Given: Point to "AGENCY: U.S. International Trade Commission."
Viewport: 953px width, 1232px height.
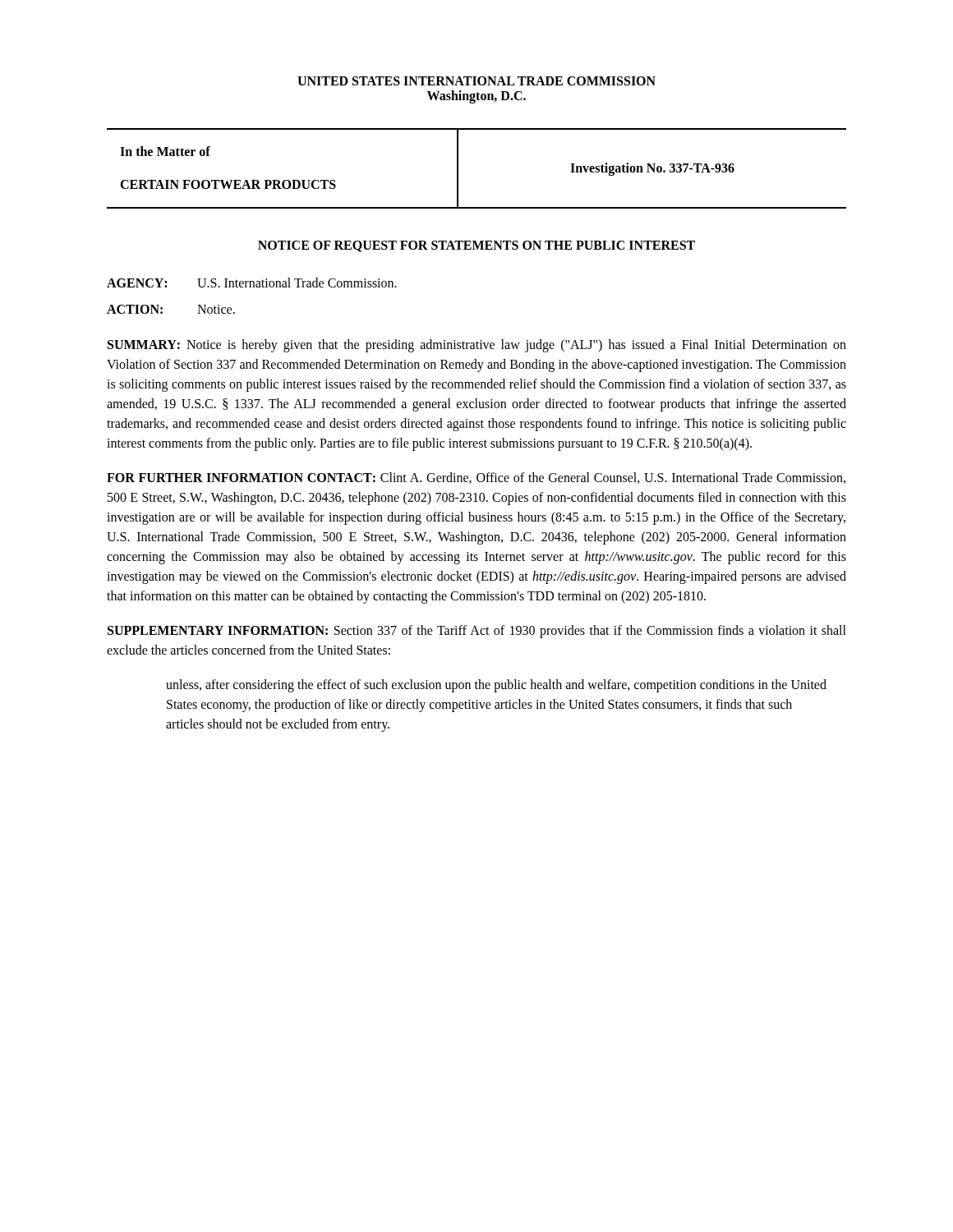Looking at the screenshot, I should coord(252,283).
